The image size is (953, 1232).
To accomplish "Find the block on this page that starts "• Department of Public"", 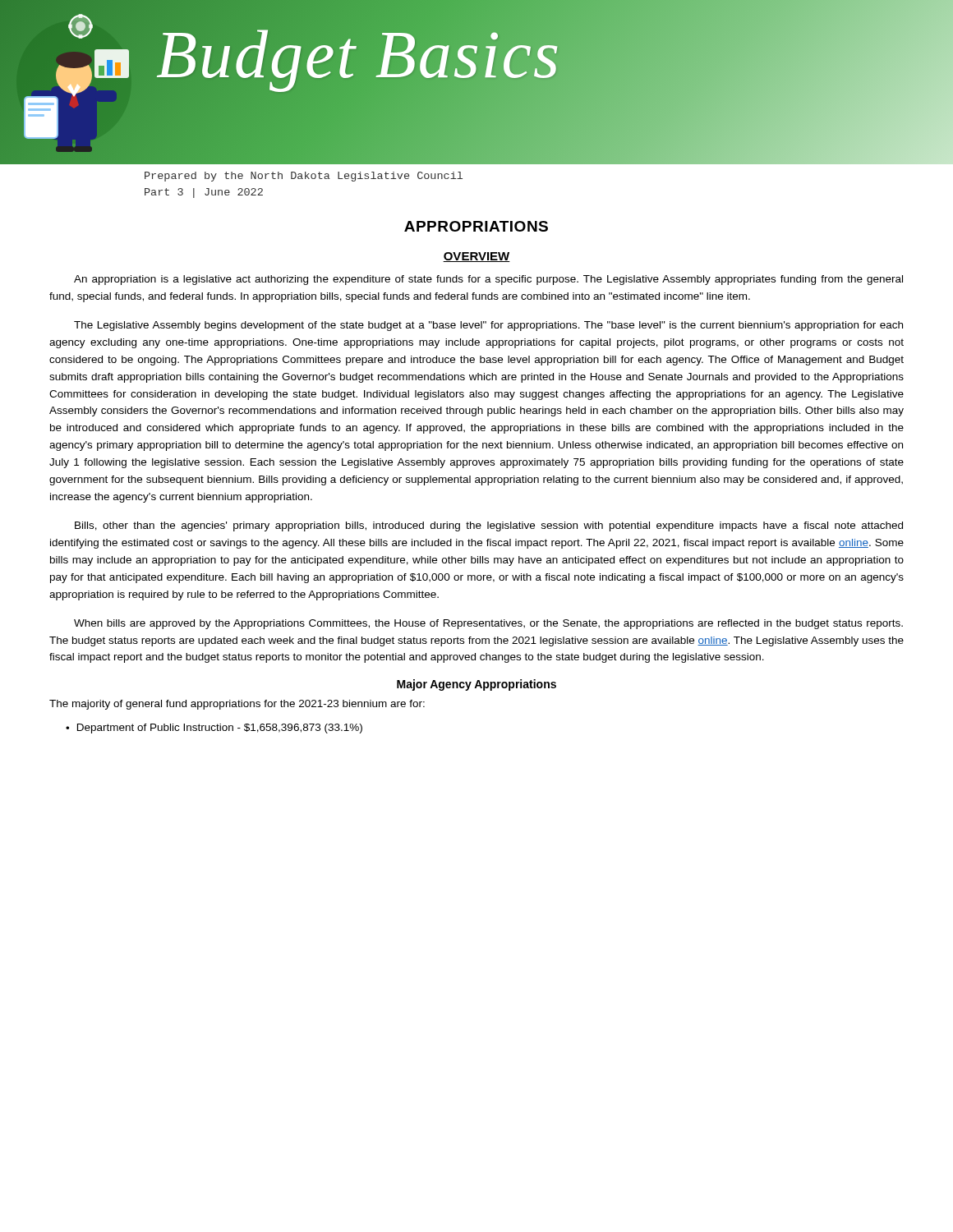I will coord(214,729).
